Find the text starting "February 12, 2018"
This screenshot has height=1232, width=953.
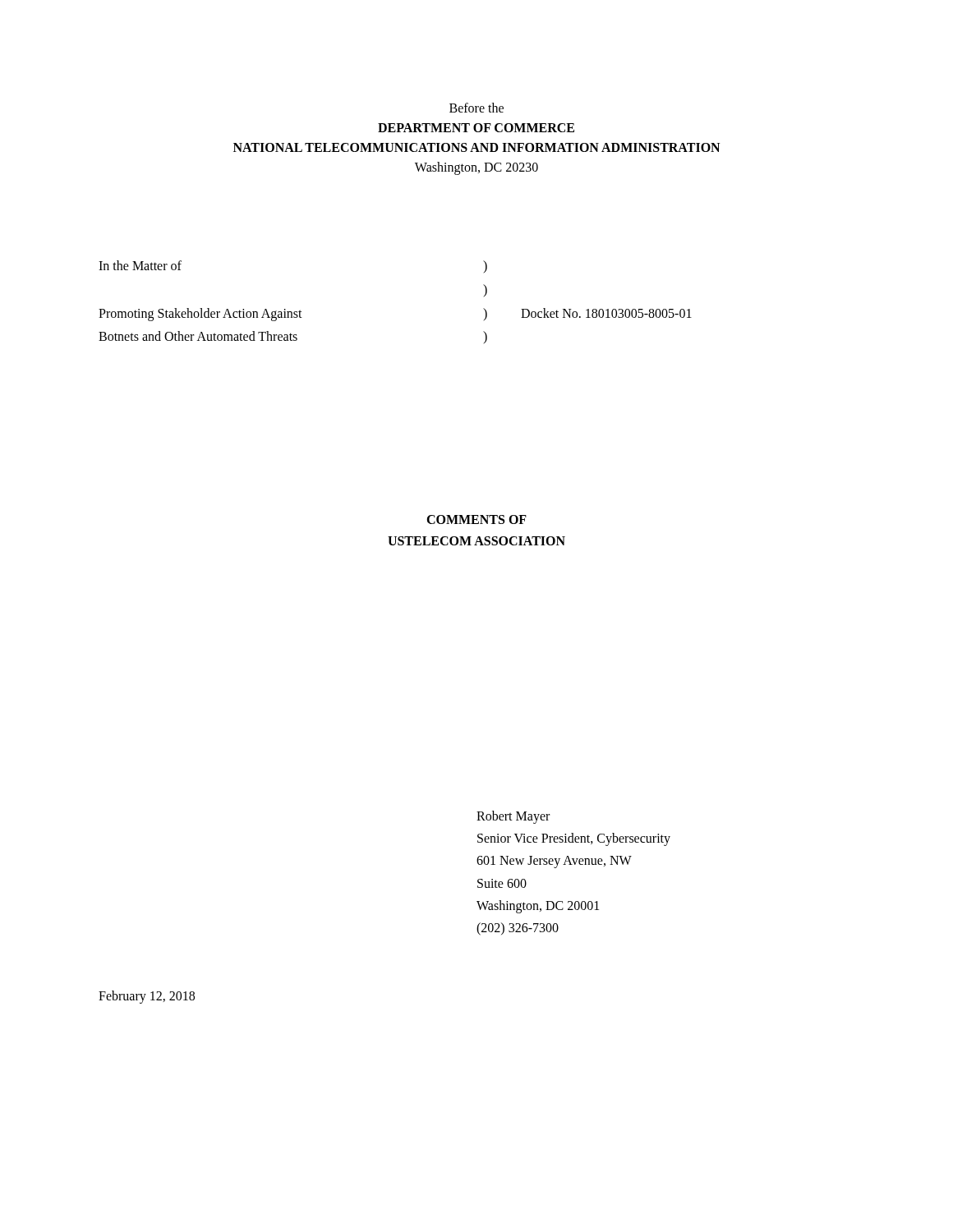pos(147,996)
